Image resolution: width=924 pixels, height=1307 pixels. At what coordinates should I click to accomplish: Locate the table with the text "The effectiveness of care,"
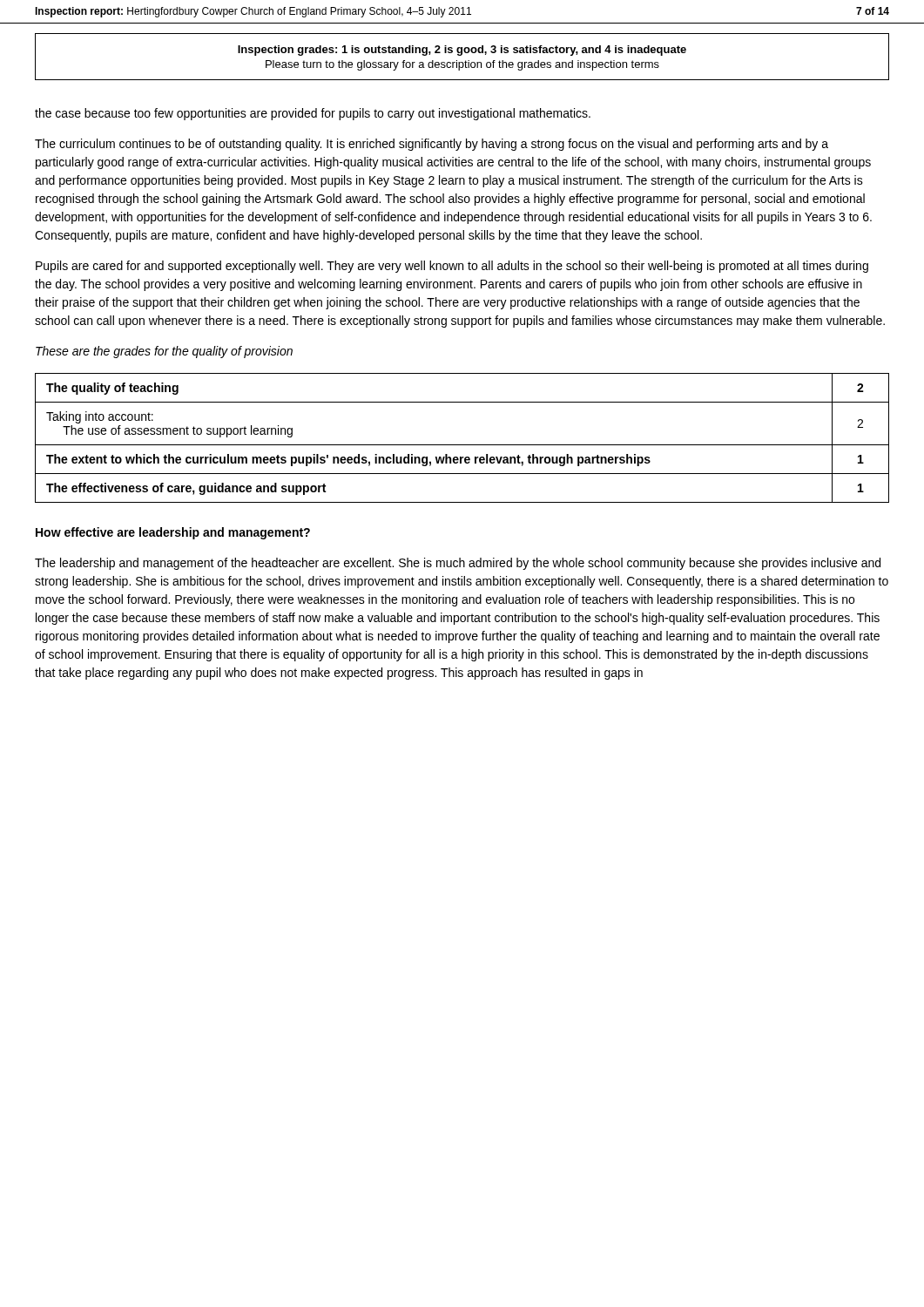pos(462,438)
